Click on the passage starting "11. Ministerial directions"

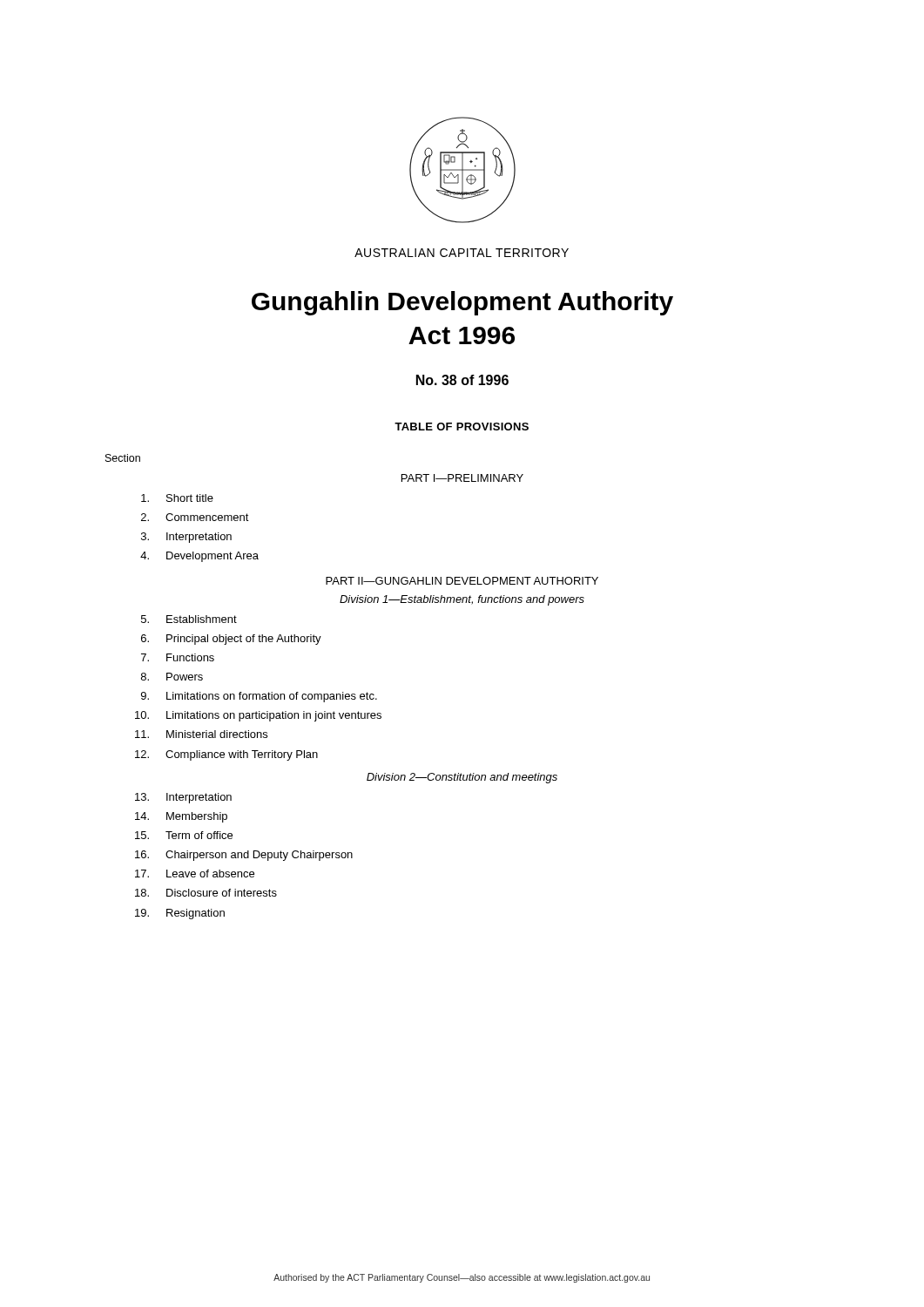click(201, 734)
